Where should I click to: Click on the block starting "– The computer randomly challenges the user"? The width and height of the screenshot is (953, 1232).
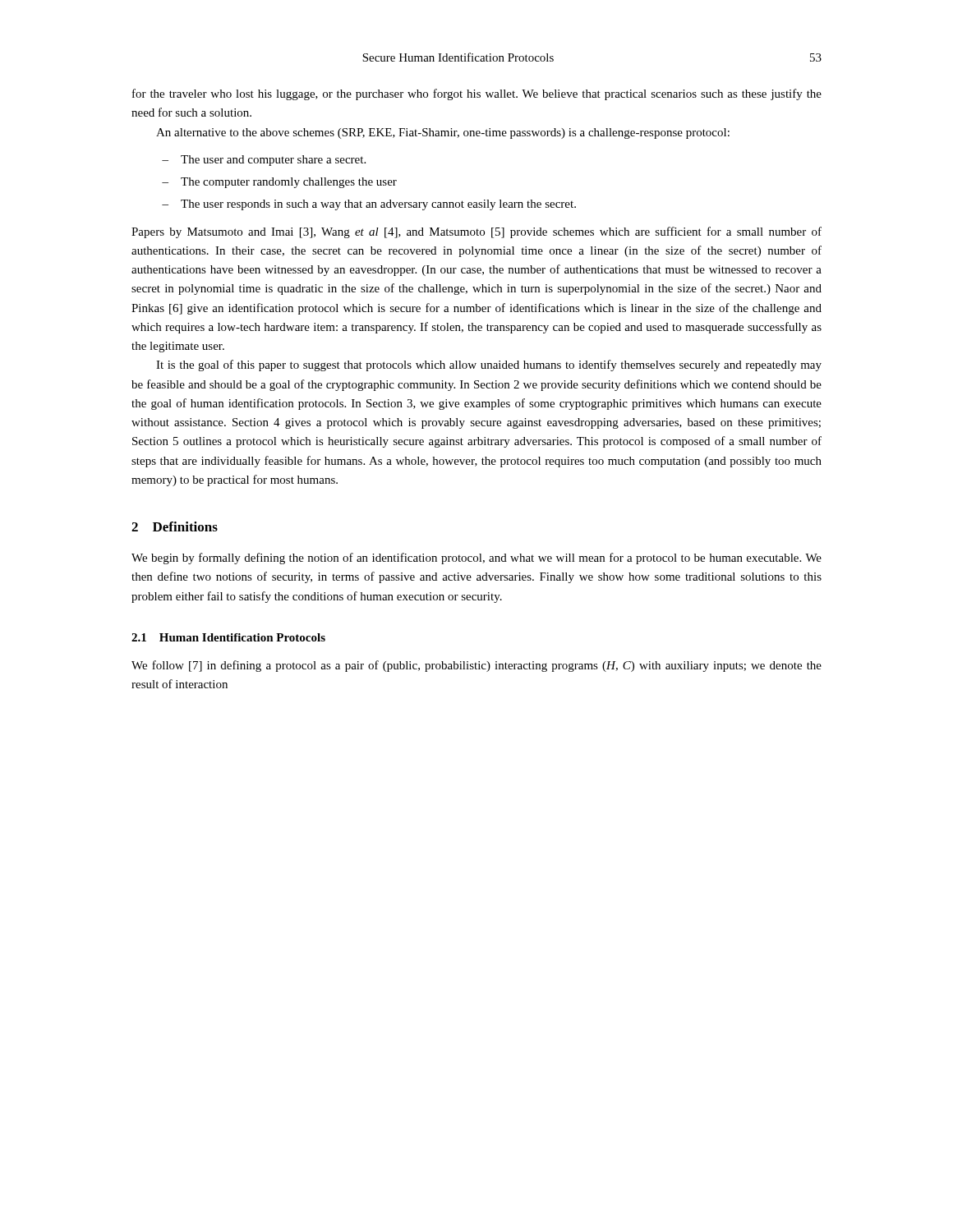[x=279, y=183]
